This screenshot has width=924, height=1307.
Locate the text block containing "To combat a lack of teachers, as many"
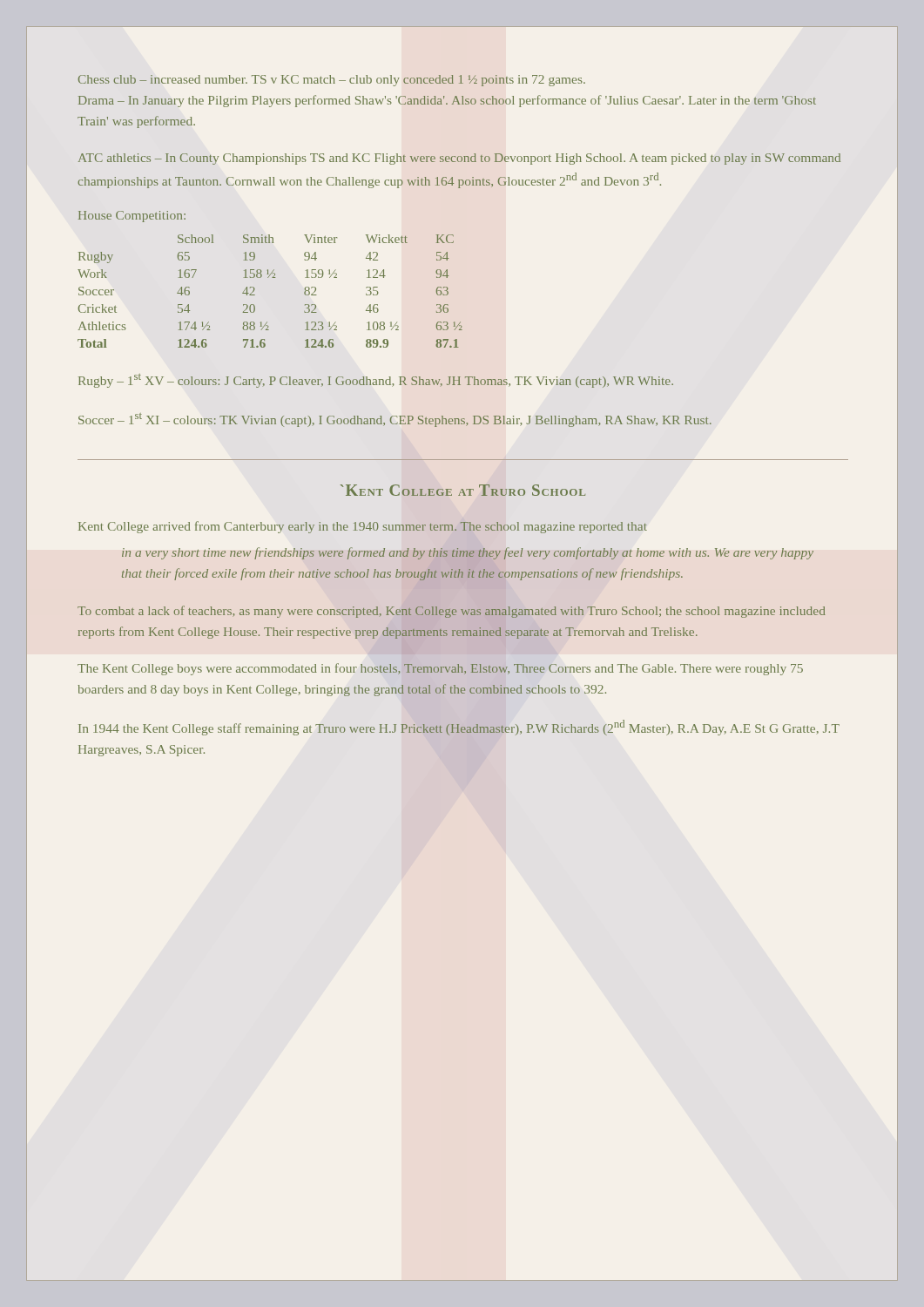point(452,621)
